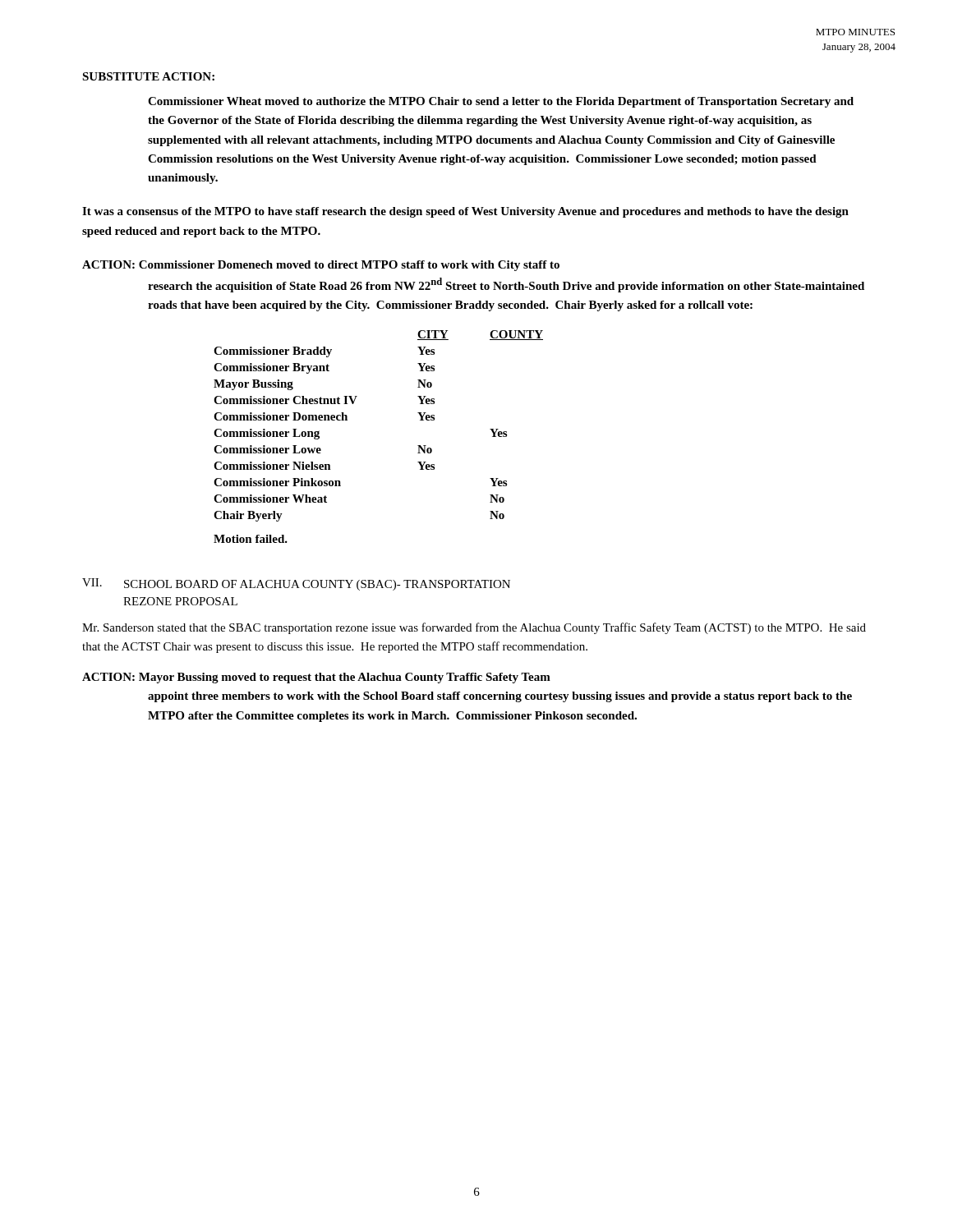Viewport: 953px width, 1232px height.
Task: Find the text starting "ACTION: Mayor Bussing moved to request that"
Action: (476, 698)
